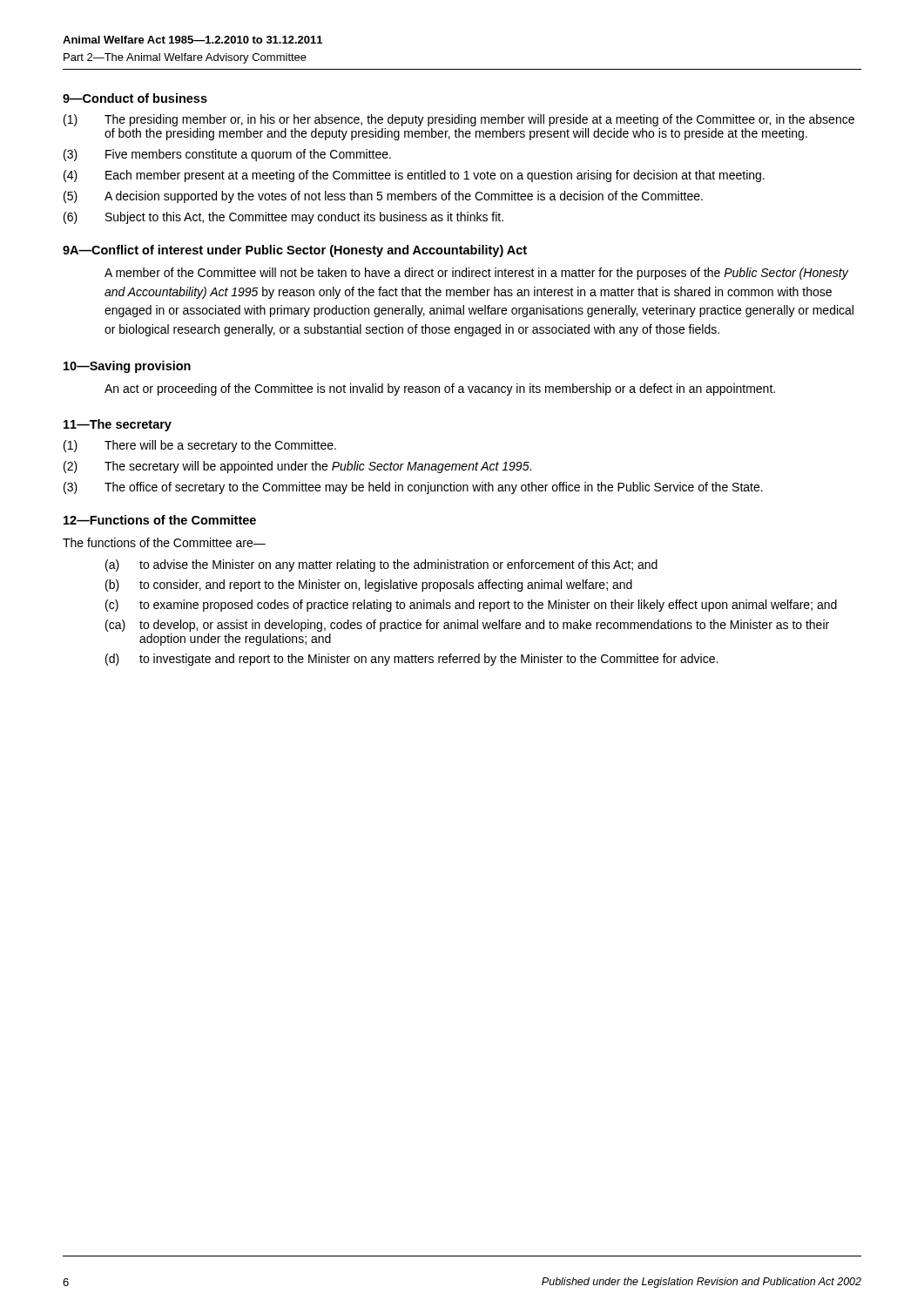Click where it says "9—Conduct of business"

(x=135, y=98)
